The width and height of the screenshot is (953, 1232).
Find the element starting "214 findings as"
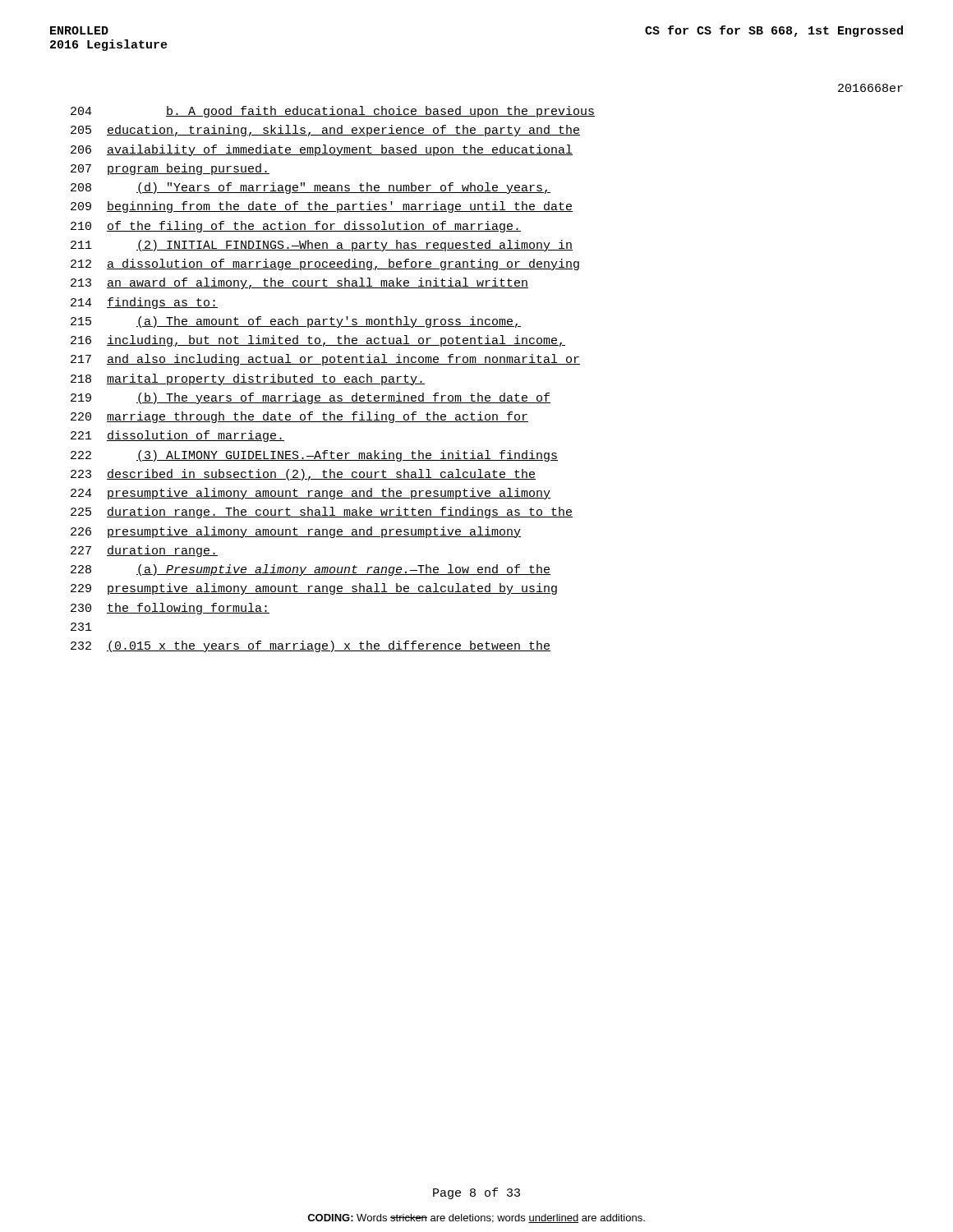[x=144, y=303]
